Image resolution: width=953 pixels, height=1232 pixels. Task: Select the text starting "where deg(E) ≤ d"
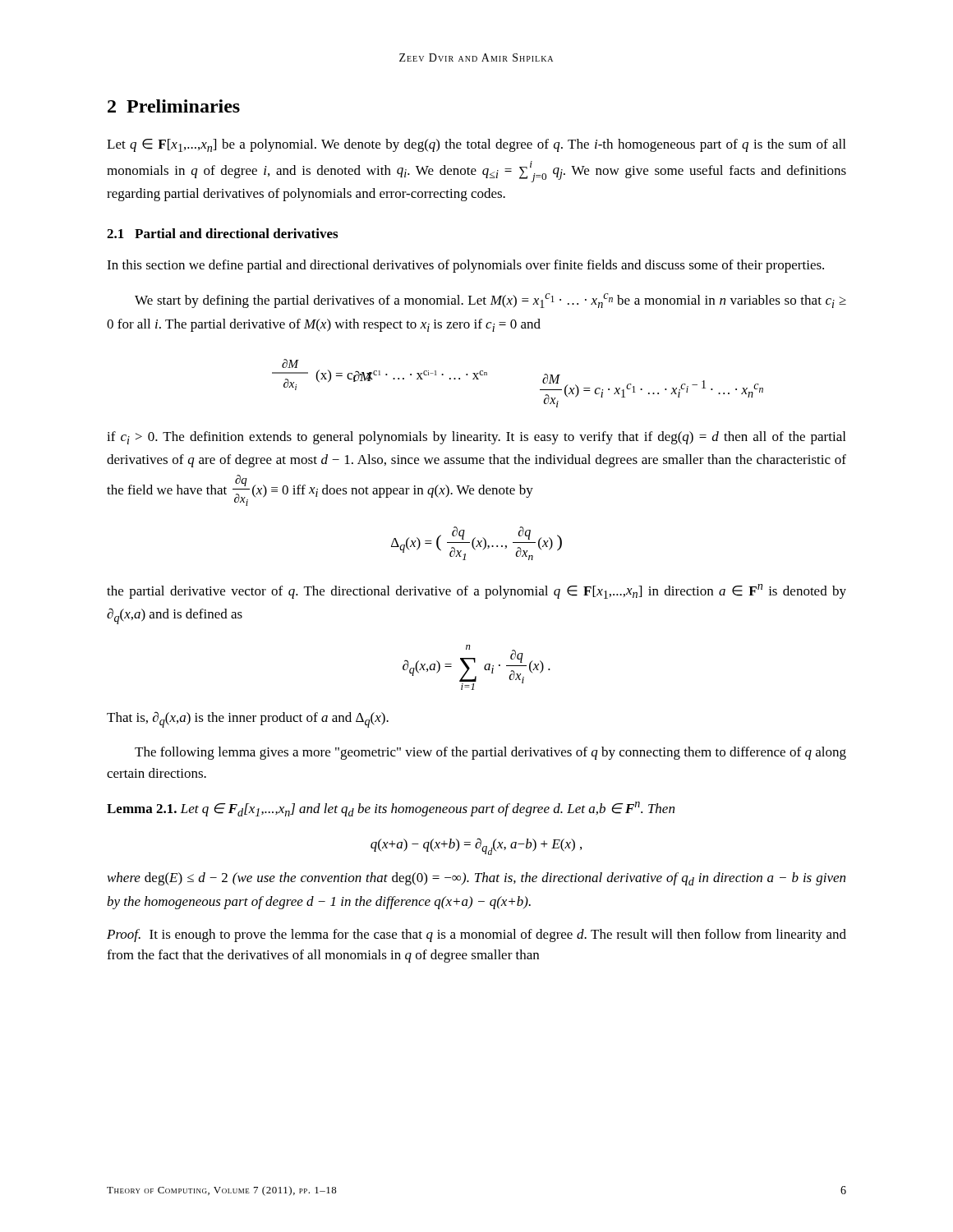pos(476,890)
